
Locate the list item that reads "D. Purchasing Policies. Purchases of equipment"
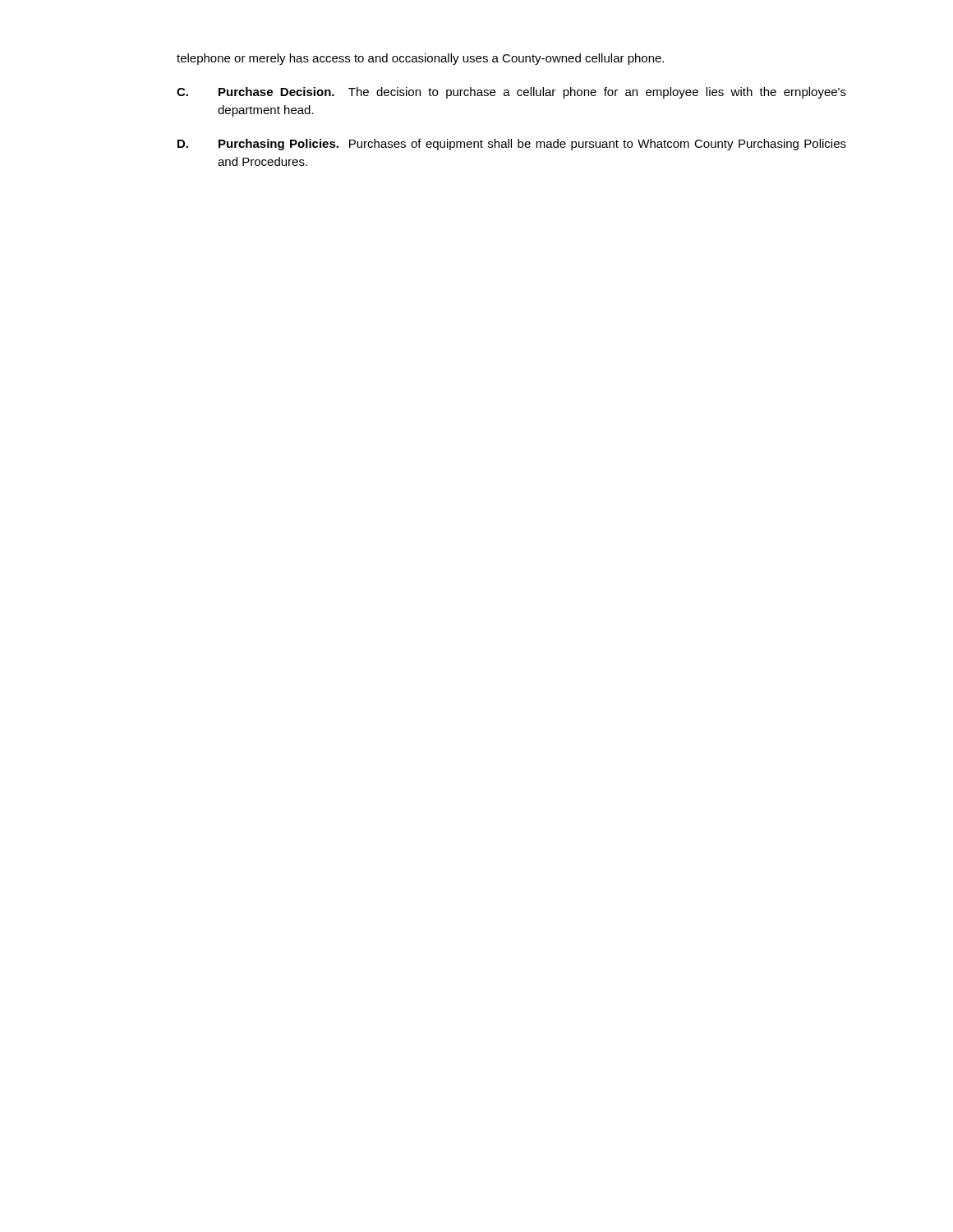coord(511,153)
